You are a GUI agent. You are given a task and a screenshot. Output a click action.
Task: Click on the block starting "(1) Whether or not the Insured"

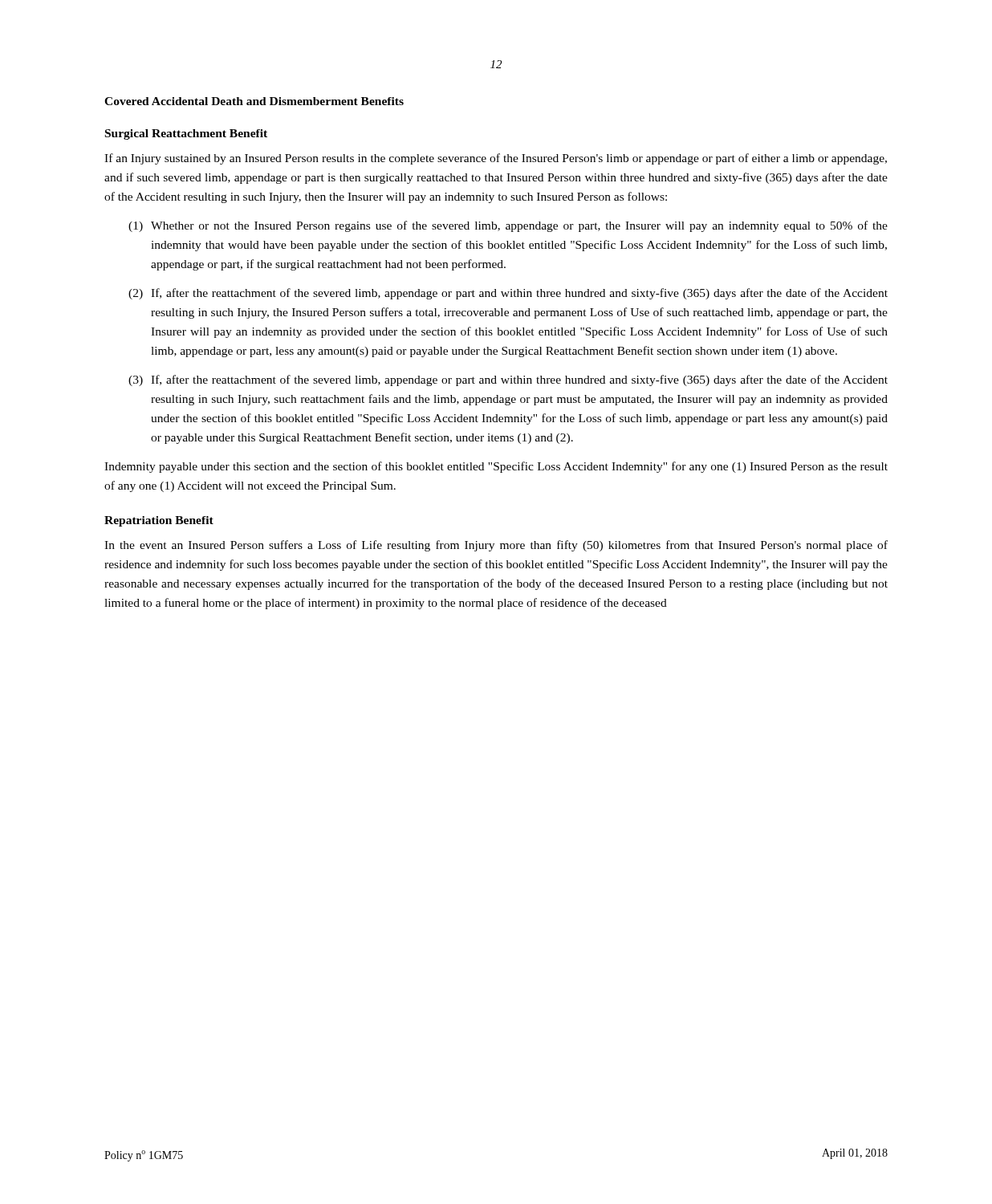(496, 245)
